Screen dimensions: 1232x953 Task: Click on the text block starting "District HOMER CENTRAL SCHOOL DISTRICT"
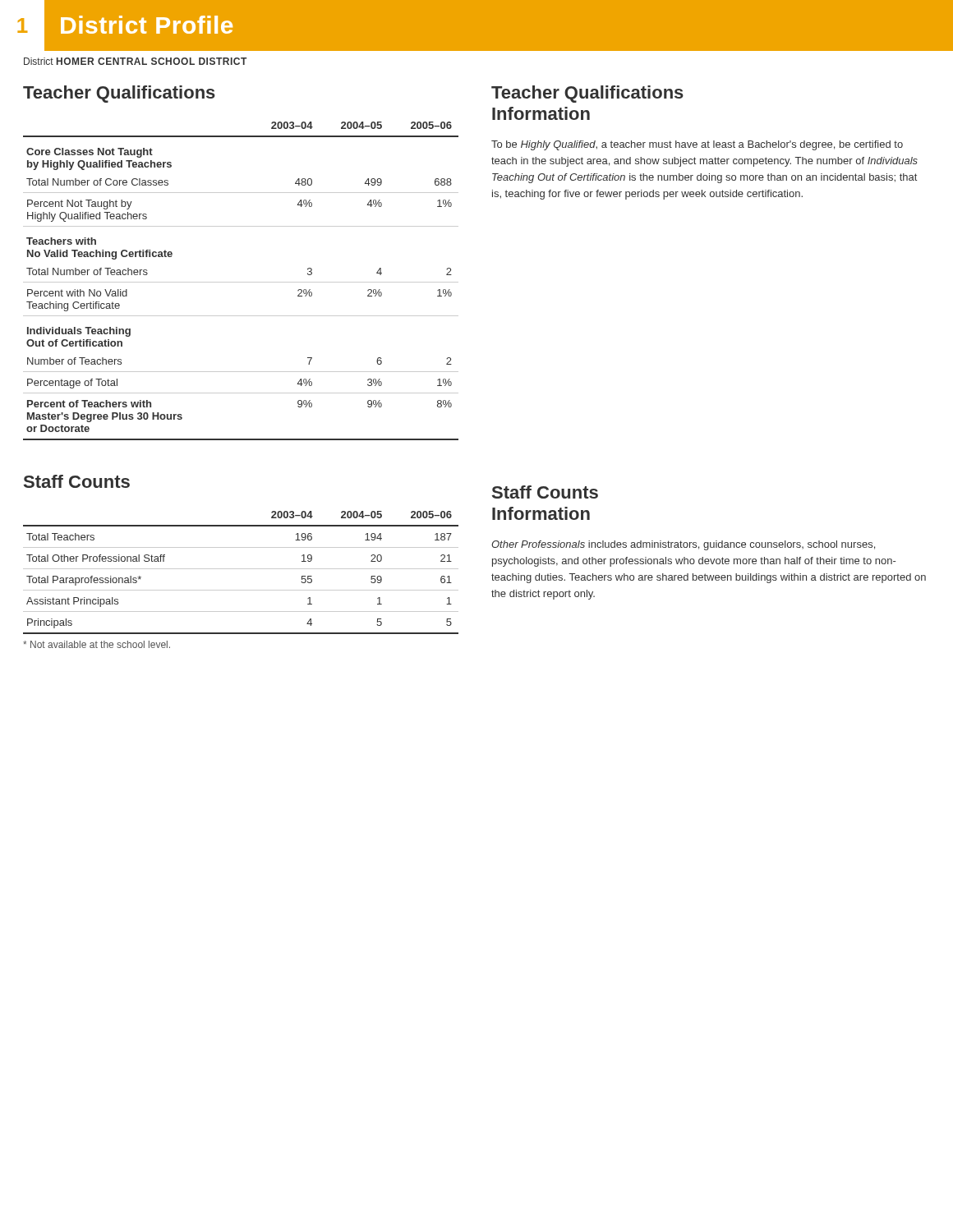click(x=135, y=62)
